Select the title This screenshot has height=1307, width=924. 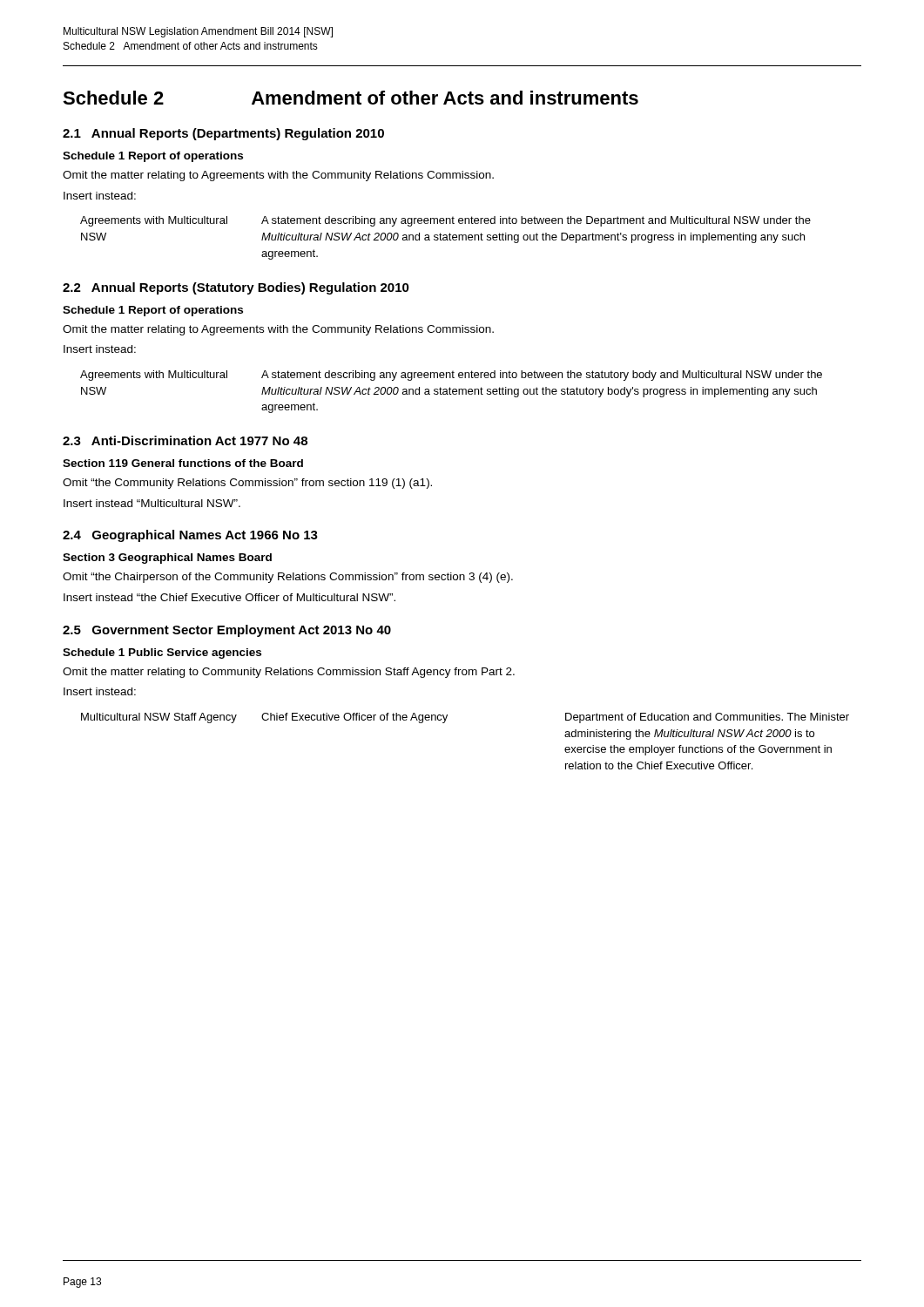[x=351, y=98]
